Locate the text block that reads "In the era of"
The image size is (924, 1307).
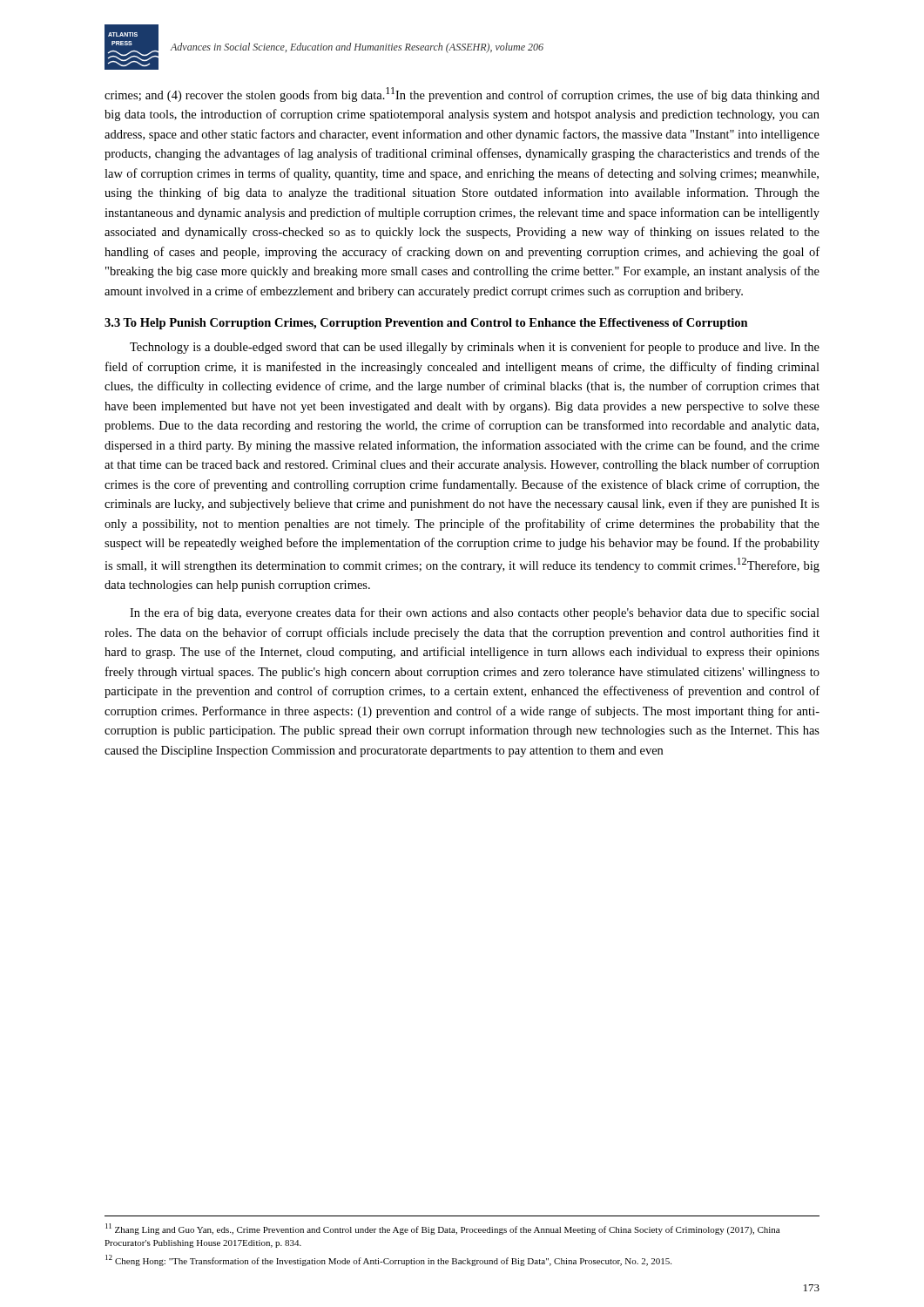point(462,681)
